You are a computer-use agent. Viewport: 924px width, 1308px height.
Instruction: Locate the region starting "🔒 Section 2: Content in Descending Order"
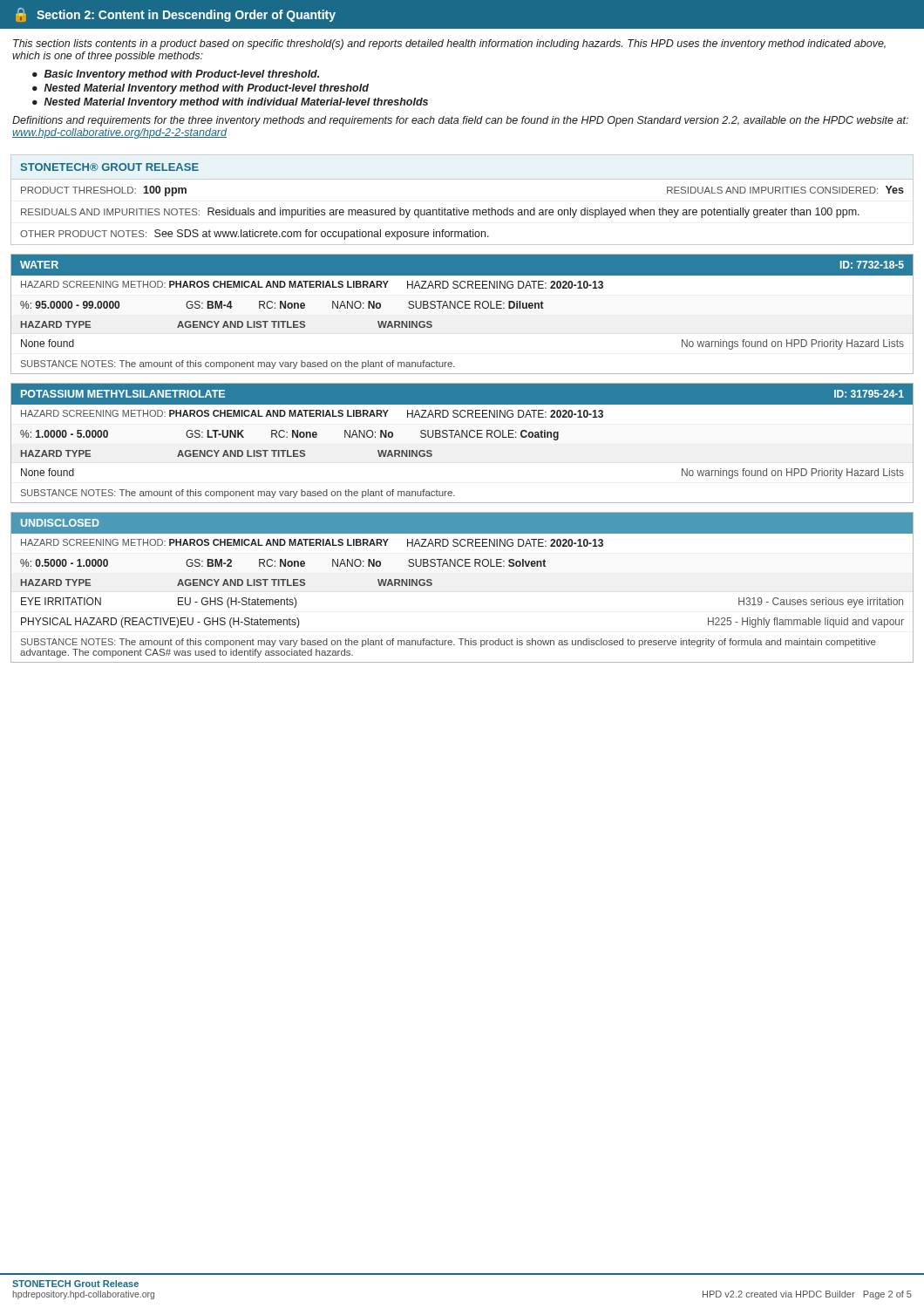(x=176, y=15)
